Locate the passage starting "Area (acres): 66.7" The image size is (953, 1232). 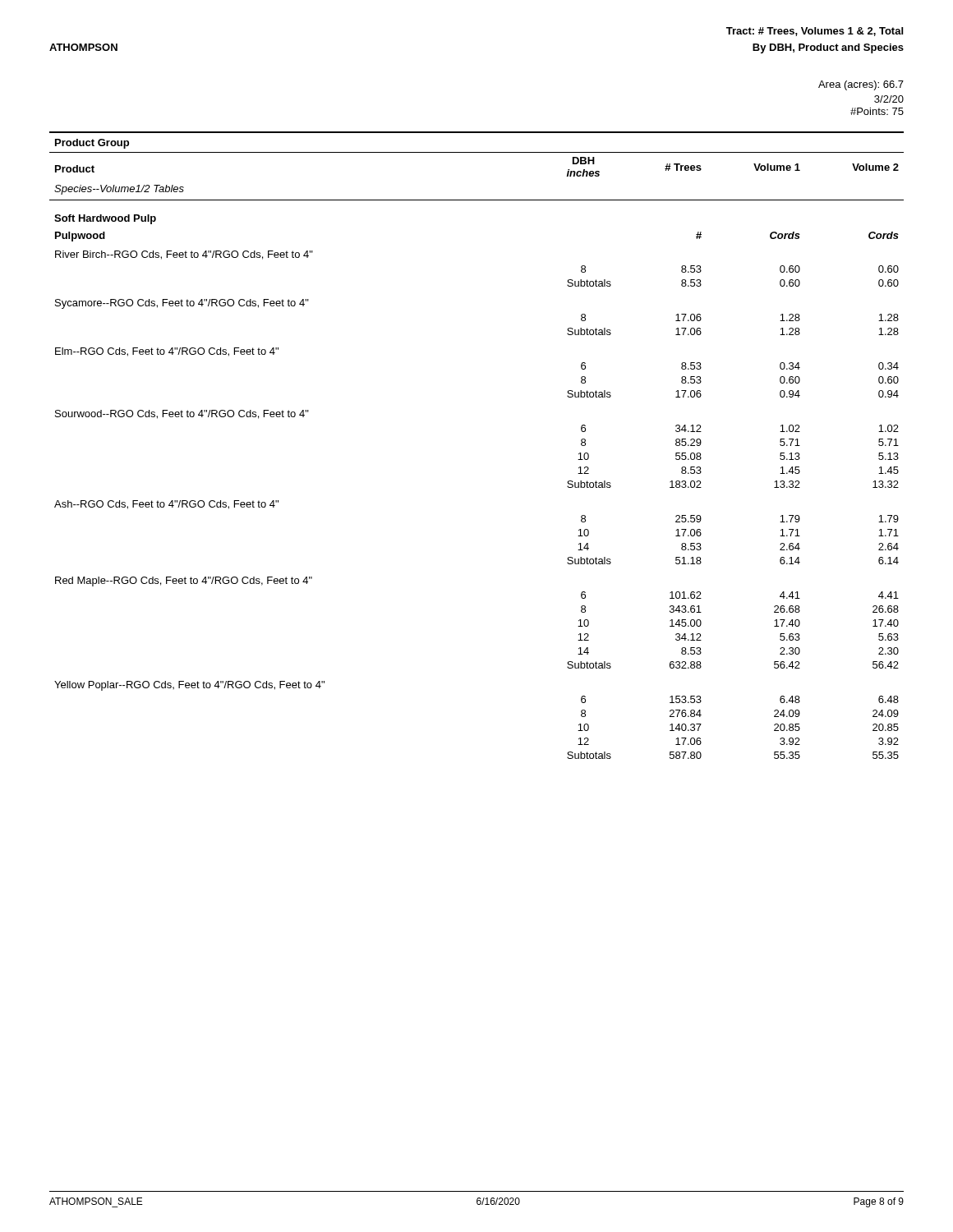[861, 84]
